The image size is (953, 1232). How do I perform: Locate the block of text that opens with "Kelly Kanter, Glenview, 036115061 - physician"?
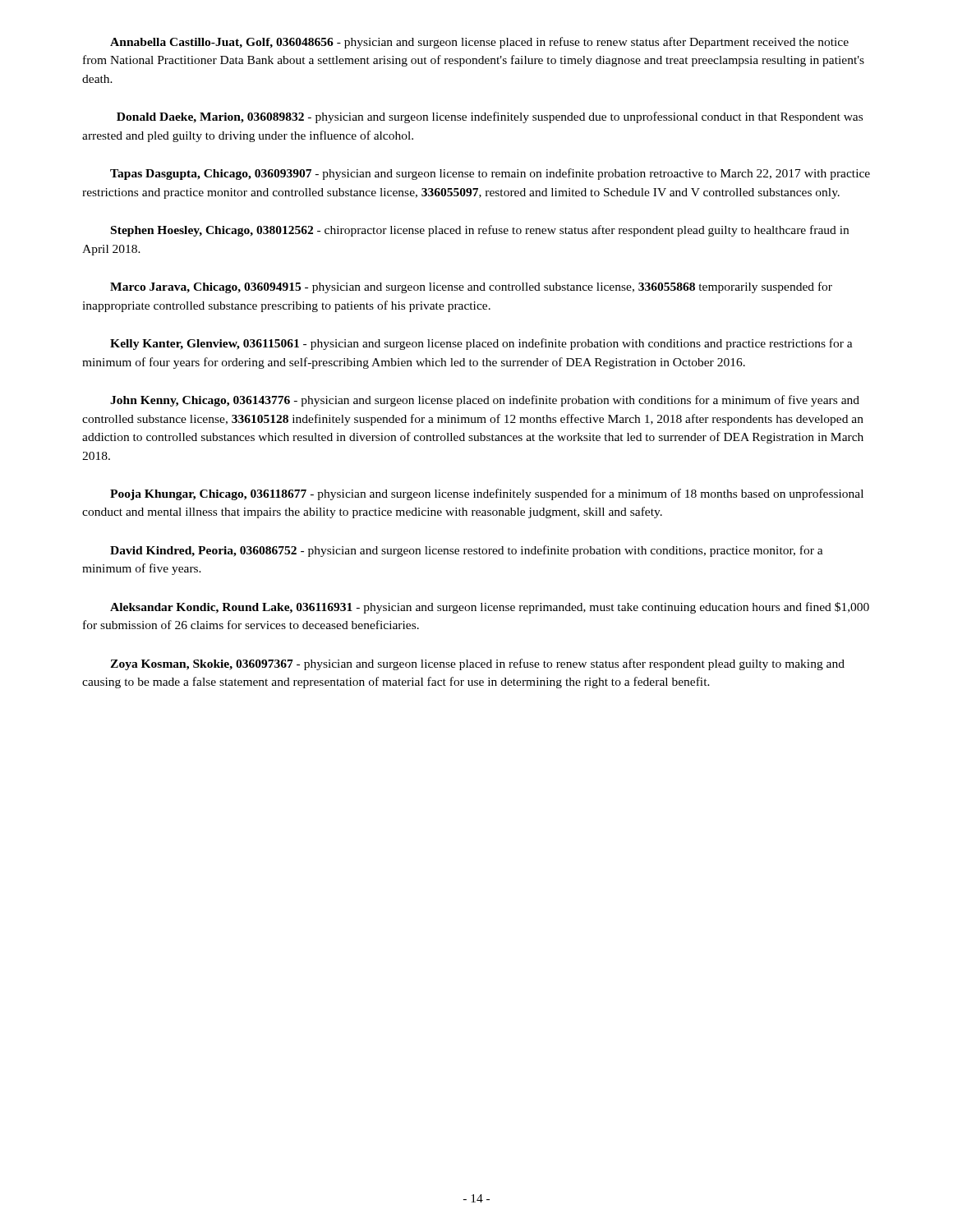[x=476, y=353]
